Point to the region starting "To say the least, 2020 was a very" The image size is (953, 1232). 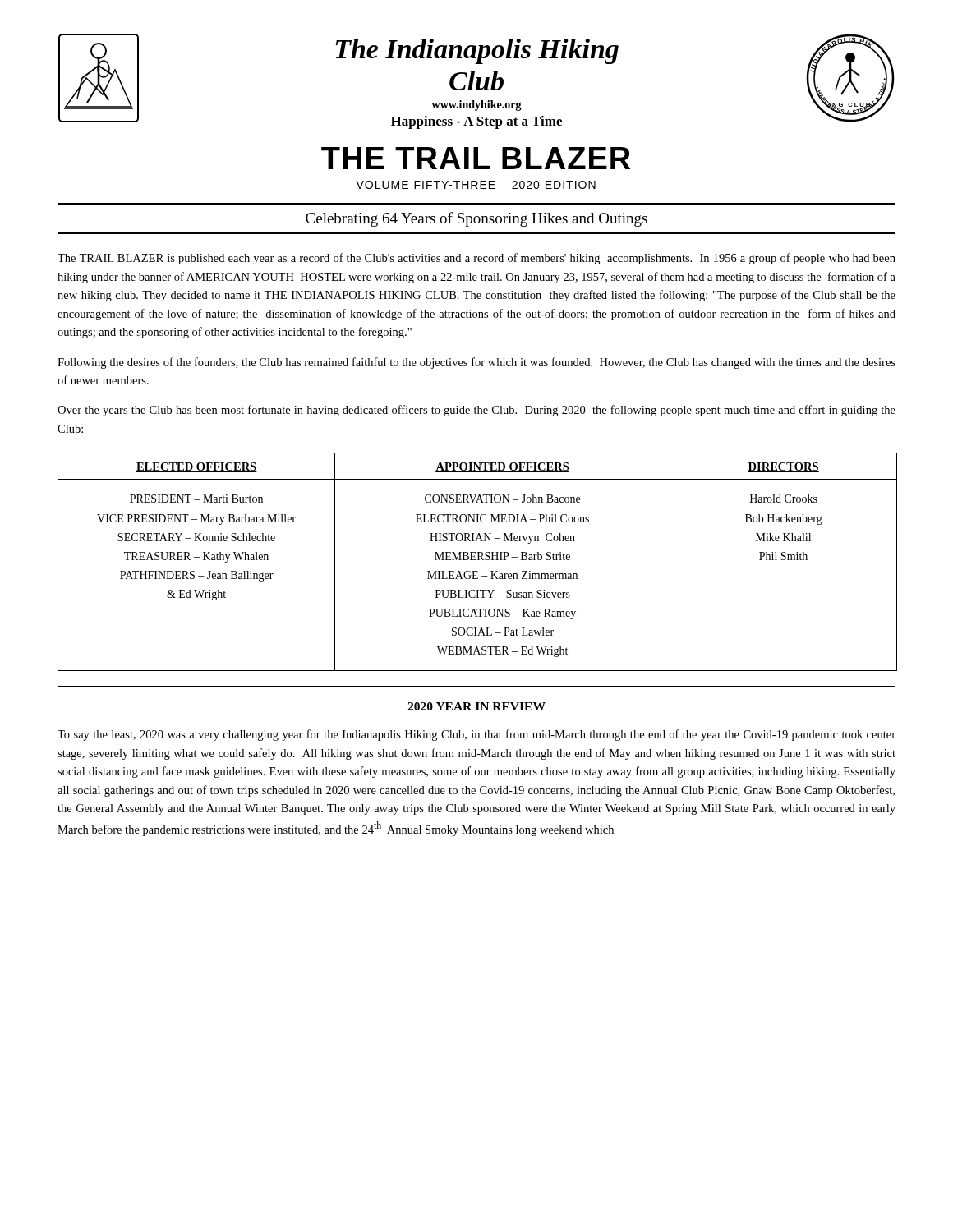(476, 782)
